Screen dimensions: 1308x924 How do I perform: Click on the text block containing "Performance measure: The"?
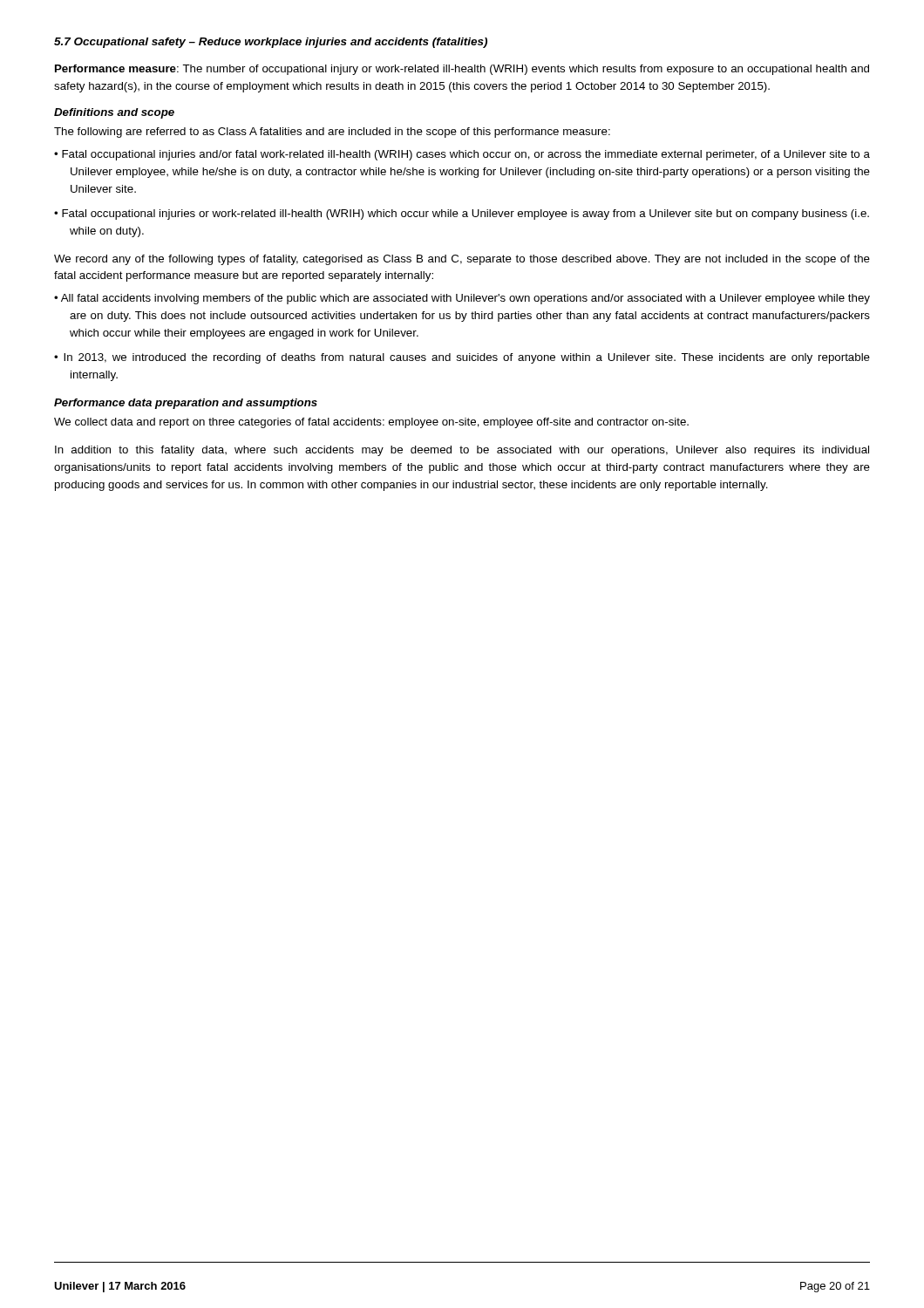pos(462,77)
